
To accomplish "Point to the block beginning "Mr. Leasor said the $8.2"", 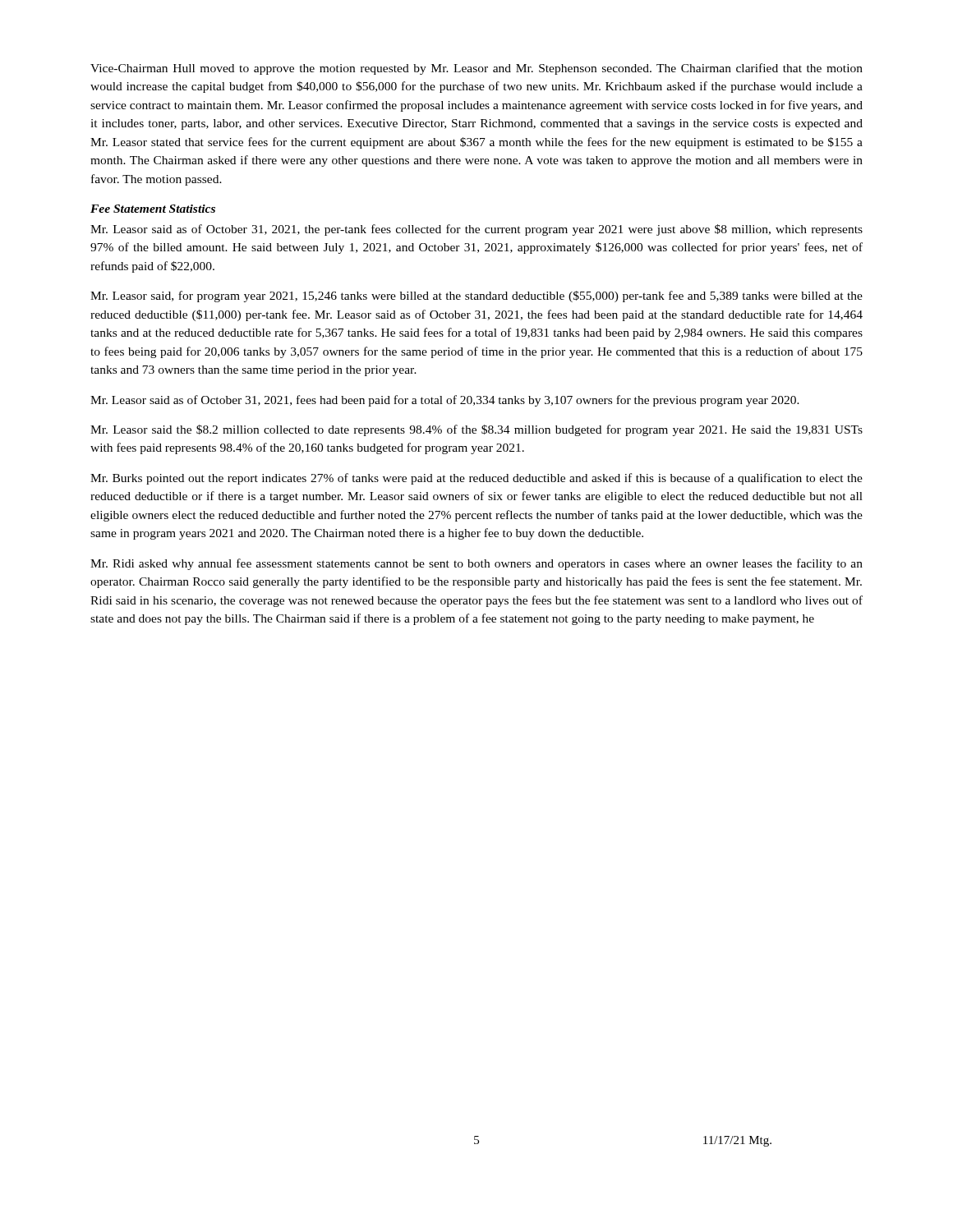I will coord(476,438).
